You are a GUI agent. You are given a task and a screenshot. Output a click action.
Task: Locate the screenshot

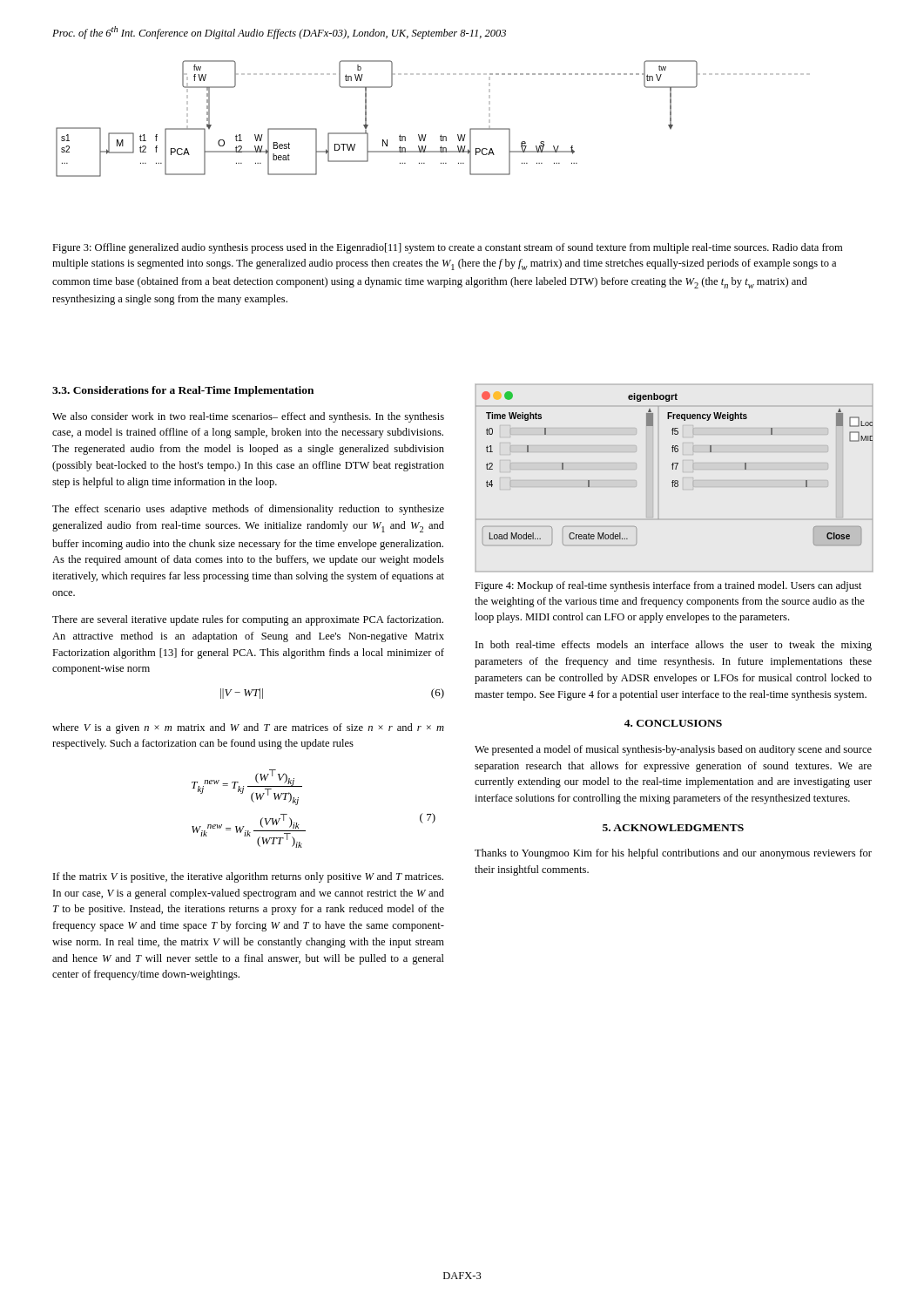673,478
